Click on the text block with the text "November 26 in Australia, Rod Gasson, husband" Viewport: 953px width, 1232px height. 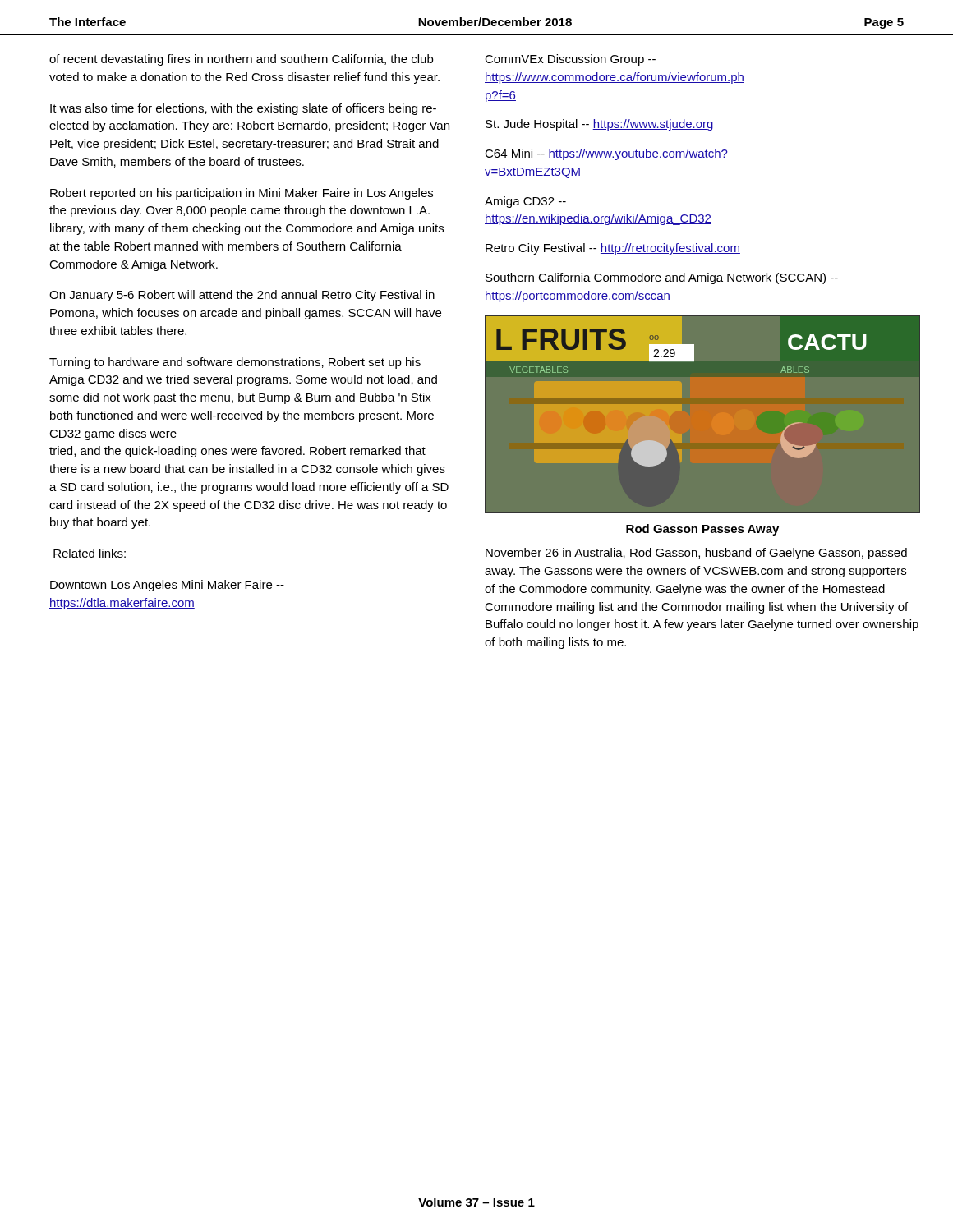click(702, 597)
